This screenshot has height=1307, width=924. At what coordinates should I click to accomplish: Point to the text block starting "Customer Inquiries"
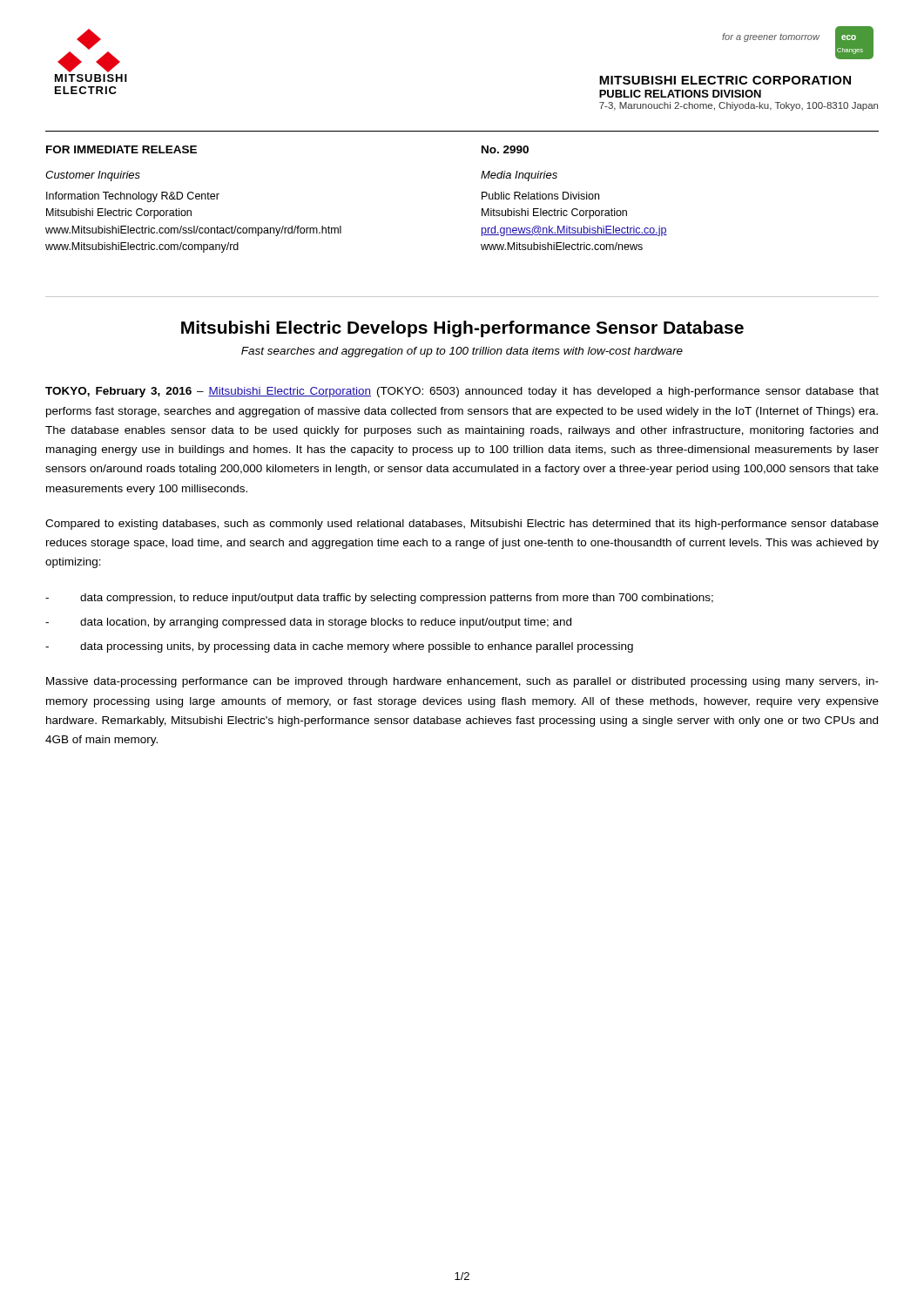tap(93, 175)
